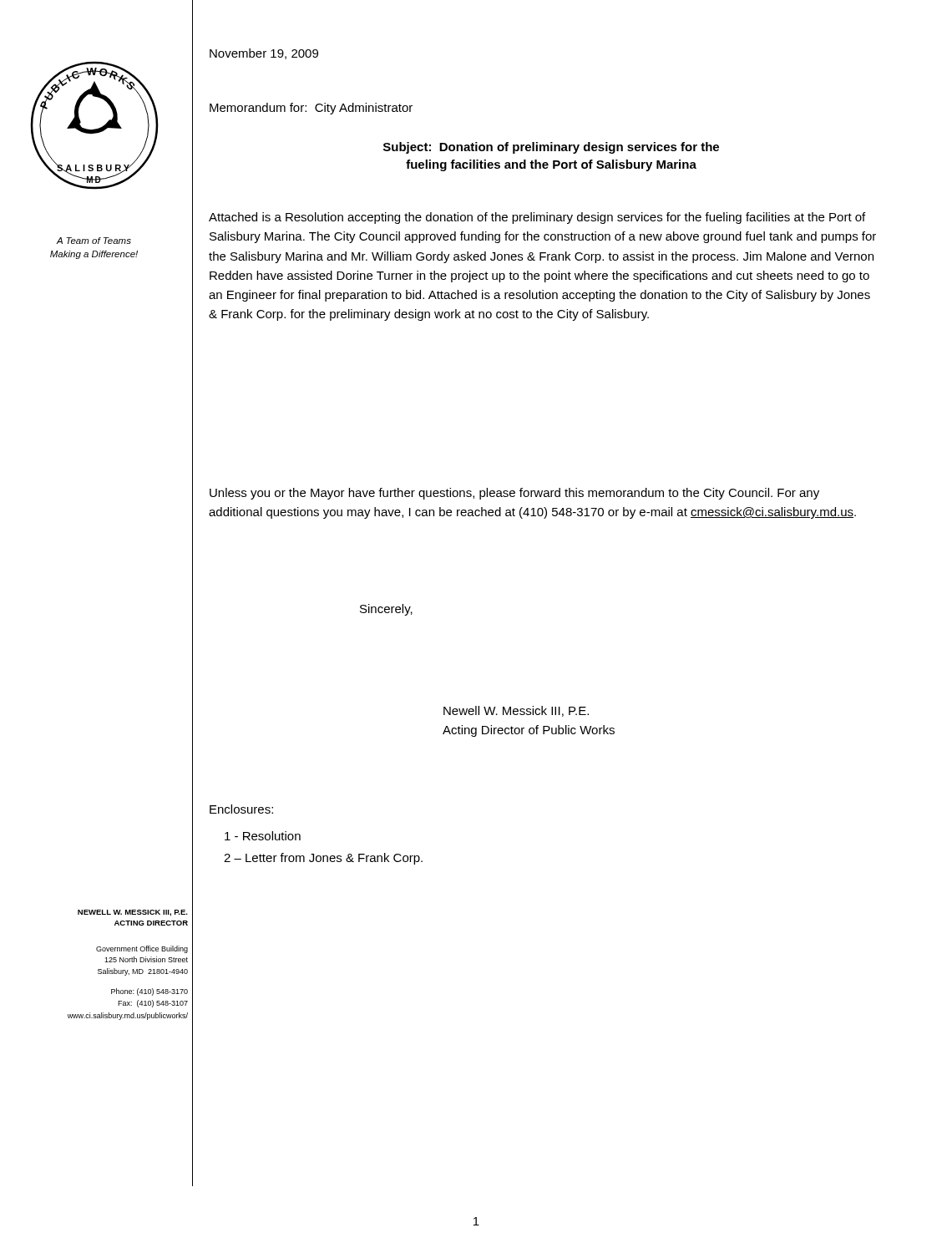Select the text with the text "November 19, 2009"

(x=264, y=53)
